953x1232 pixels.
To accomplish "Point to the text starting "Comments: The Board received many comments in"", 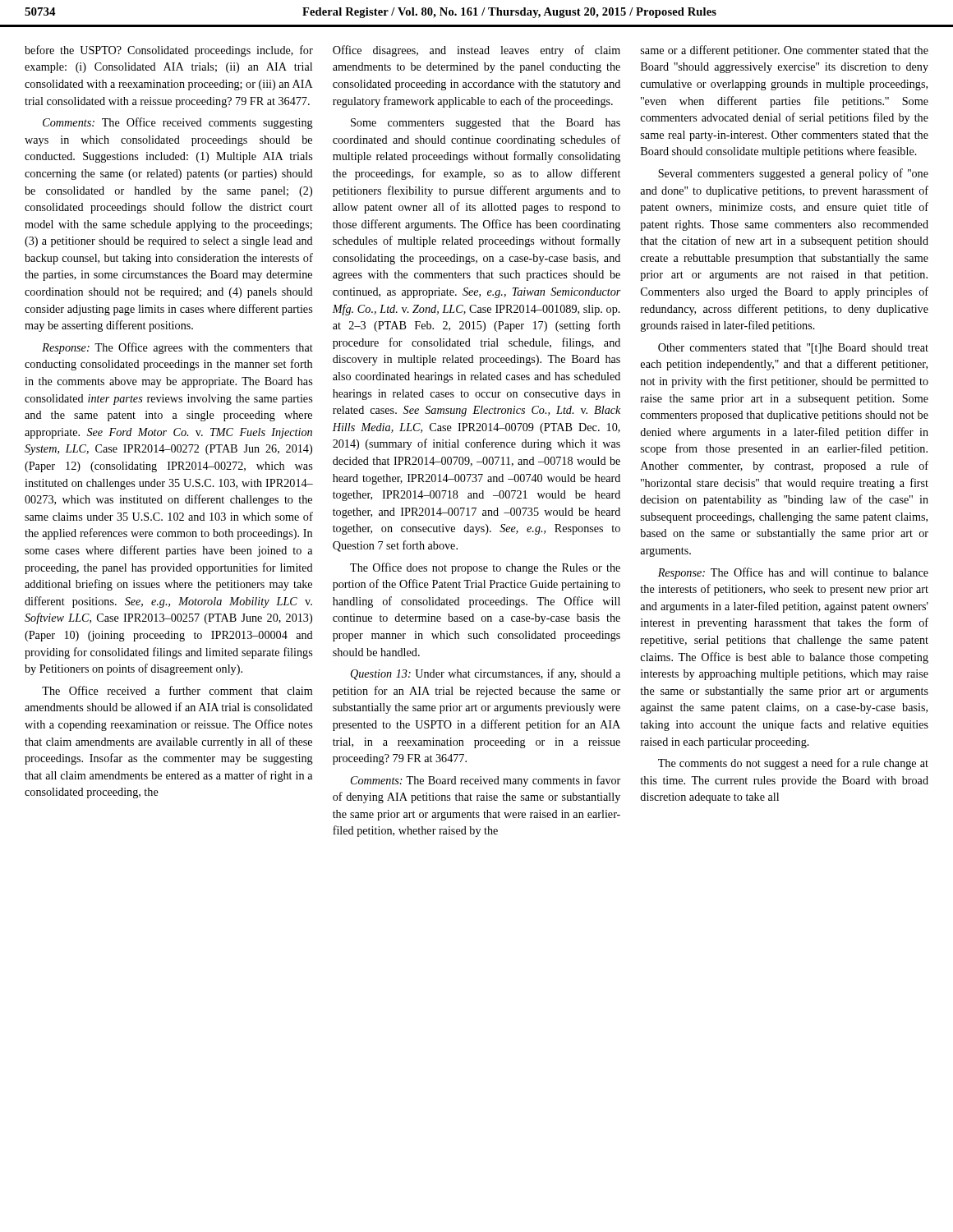I will click(477, 806).
